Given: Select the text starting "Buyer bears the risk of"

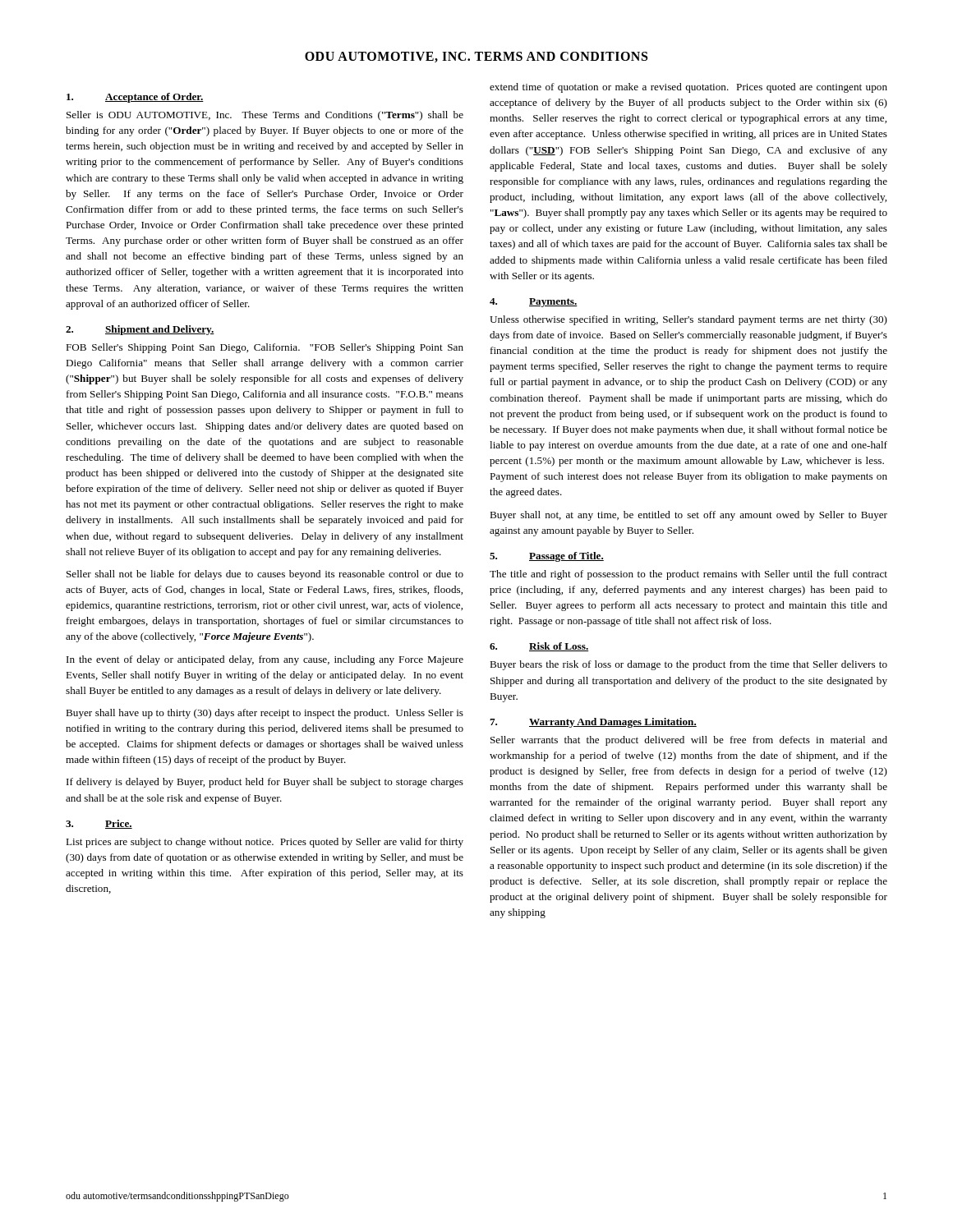Looking at the screenshot, I should (x=688, y=680).
